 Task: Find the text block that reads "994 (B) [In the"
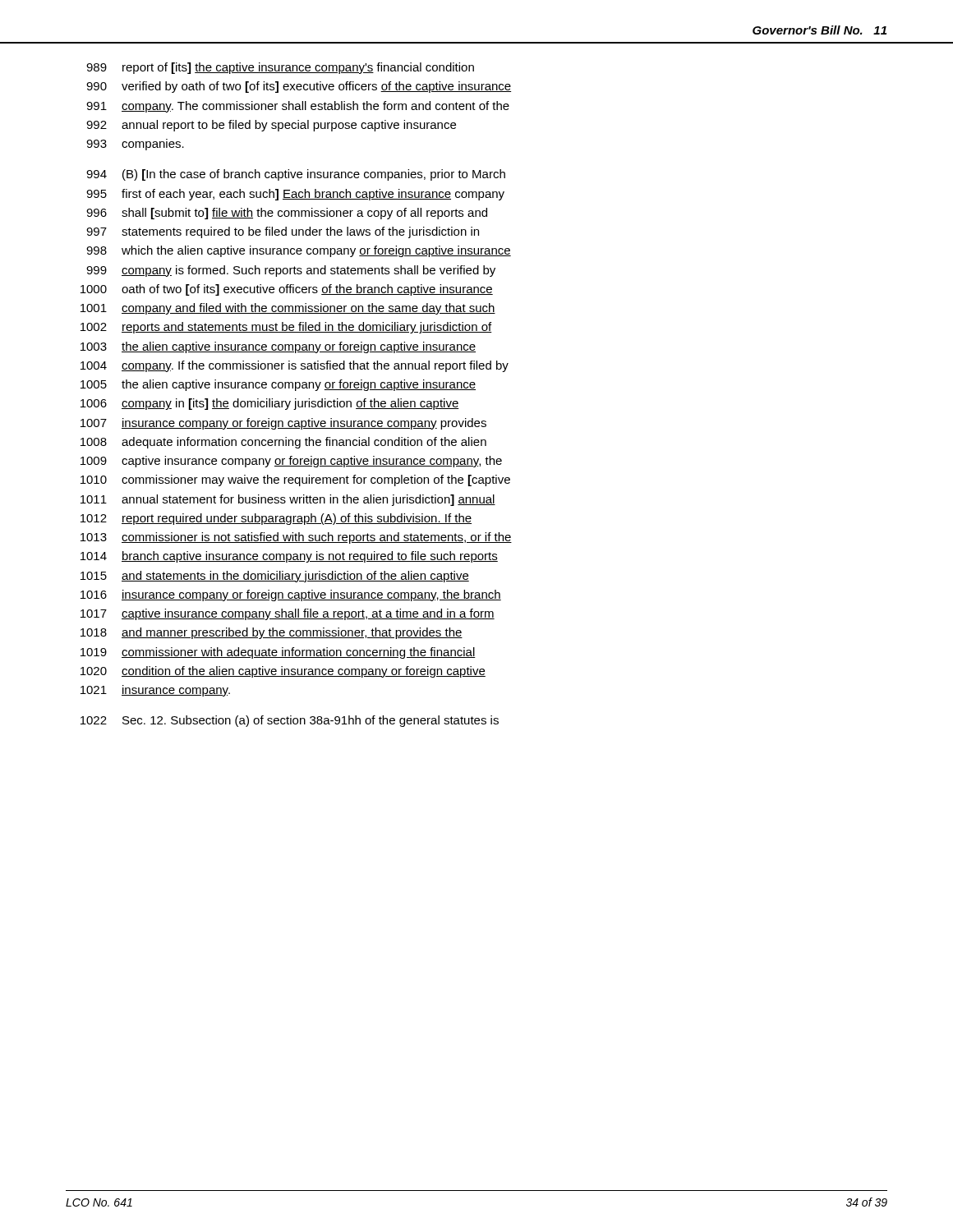[476, 432]
